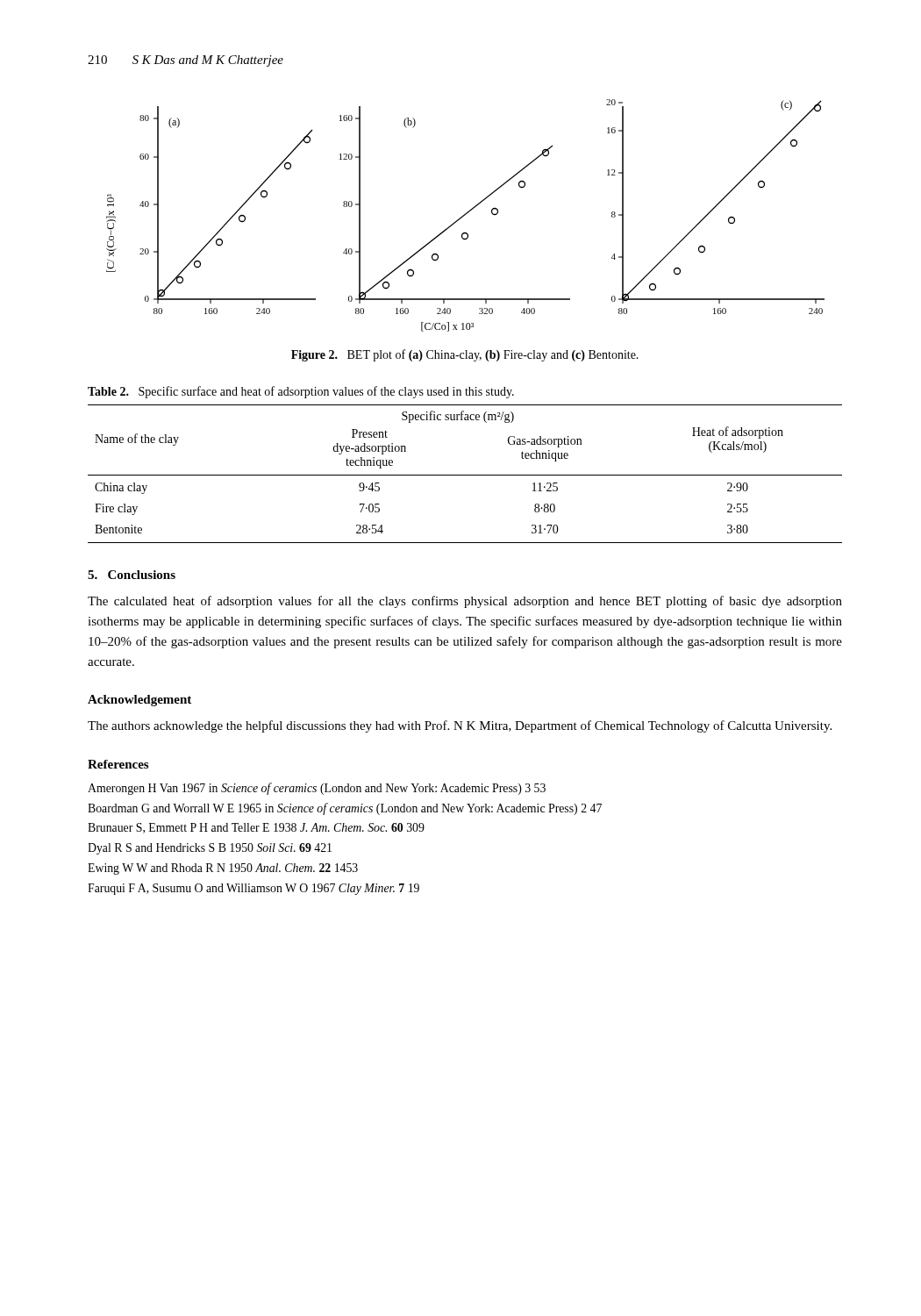Locate the text starting "Boardman G and Worrall W E 1965"

345,808
